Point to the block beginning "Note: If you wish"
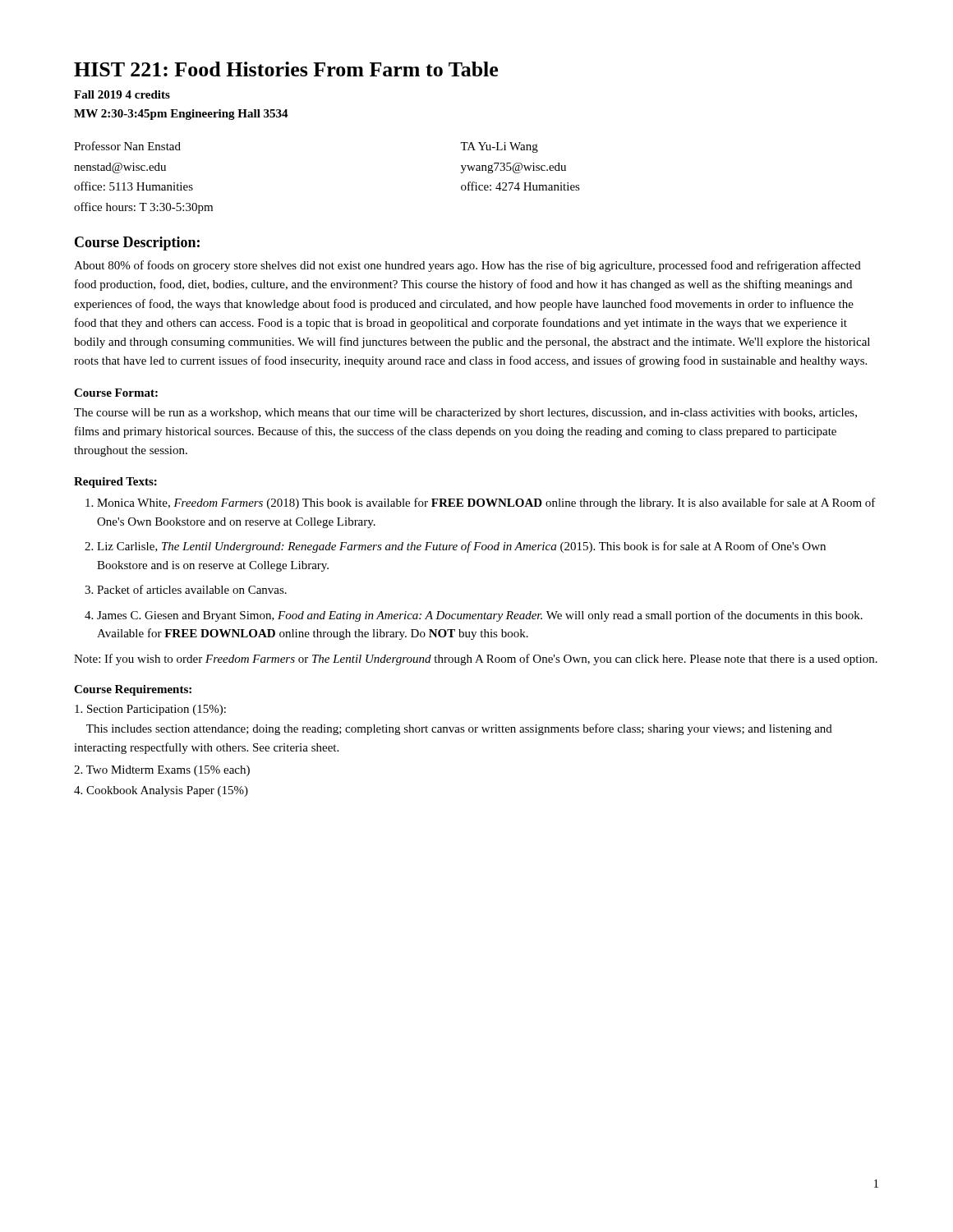953x1232 pixels. [x=476, y=659]
